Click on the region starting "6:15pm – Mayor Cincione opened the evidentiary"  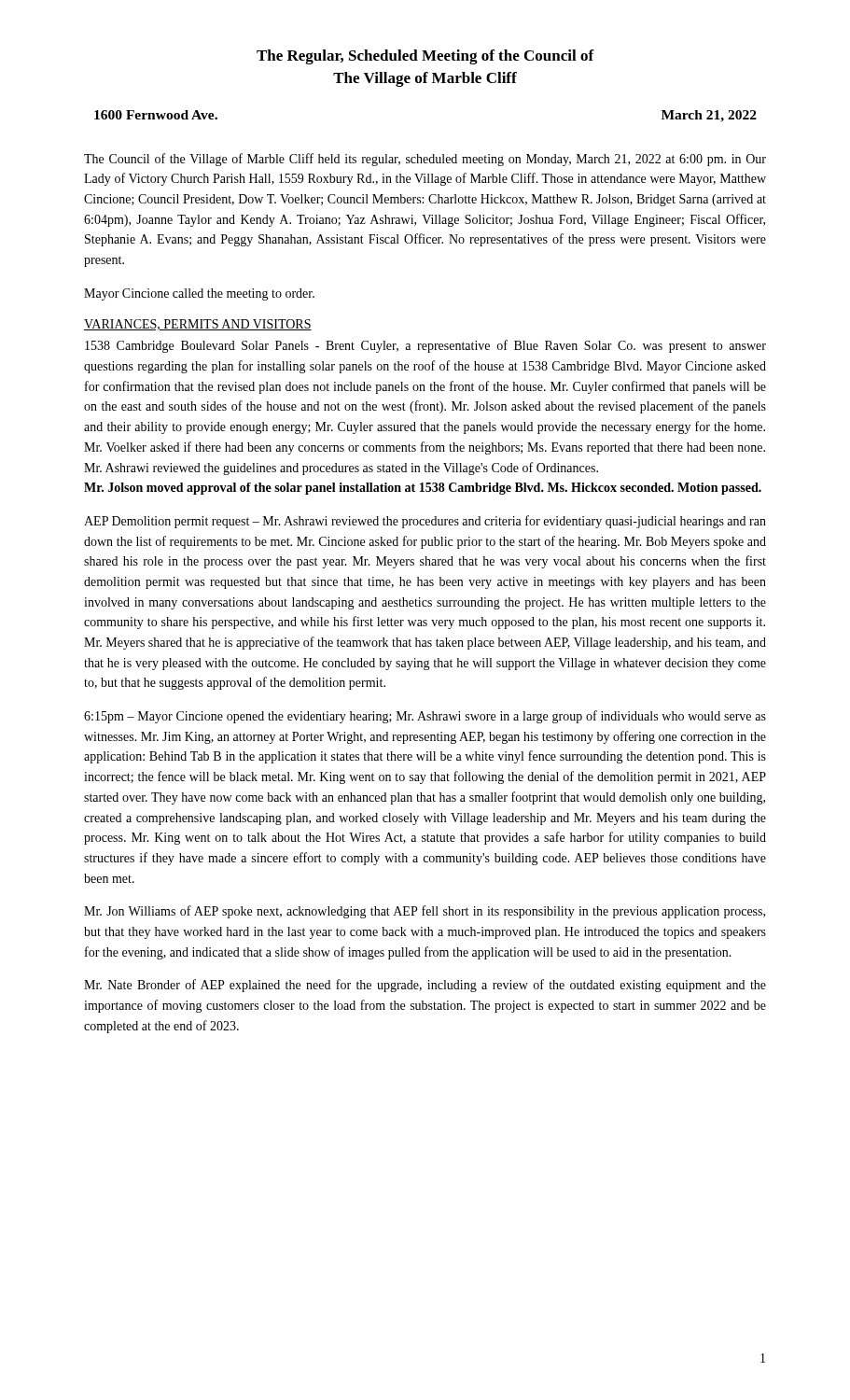tap(425, 797)
